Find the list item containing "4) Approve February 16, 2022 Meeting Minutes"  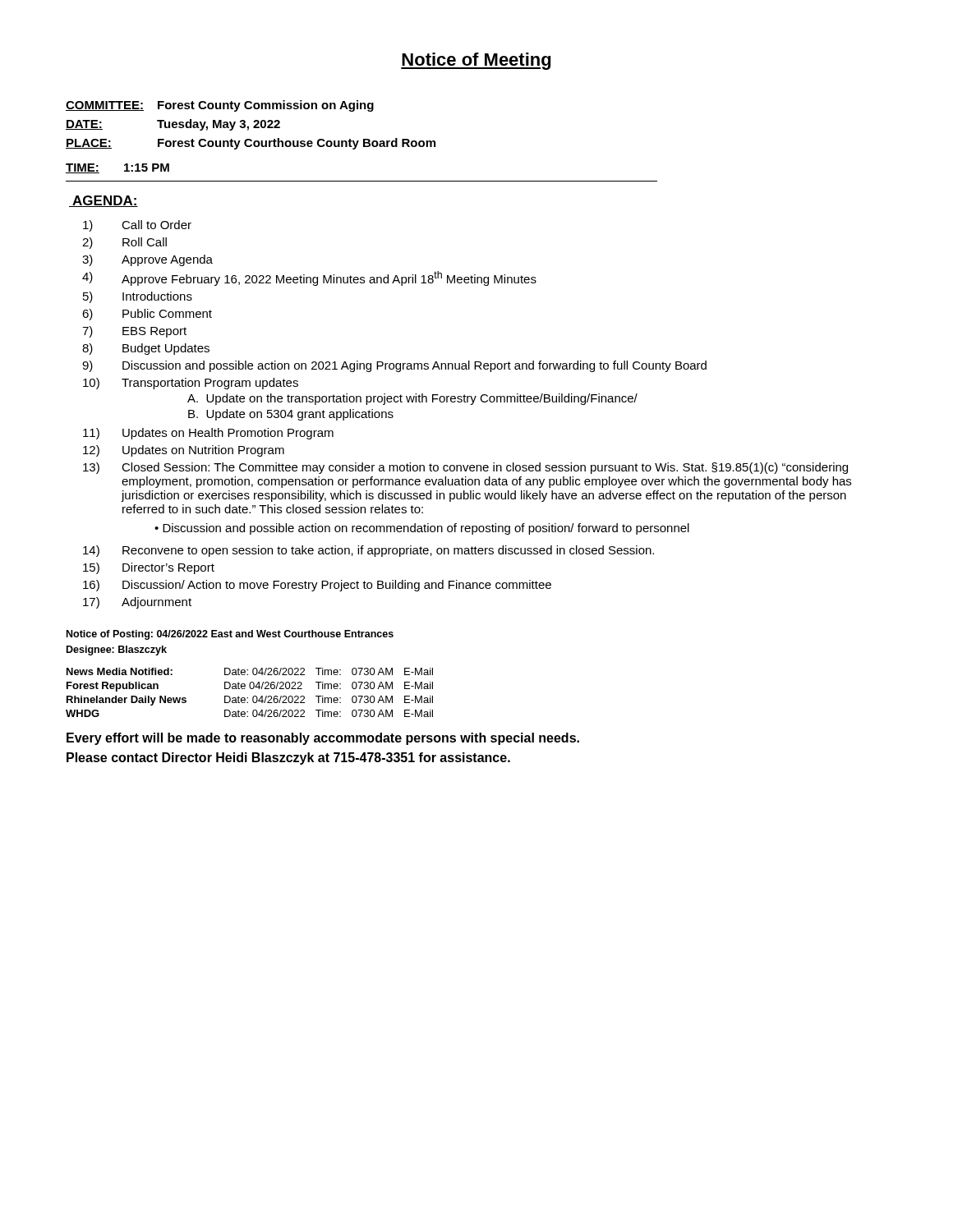click(x=485, y=278)
